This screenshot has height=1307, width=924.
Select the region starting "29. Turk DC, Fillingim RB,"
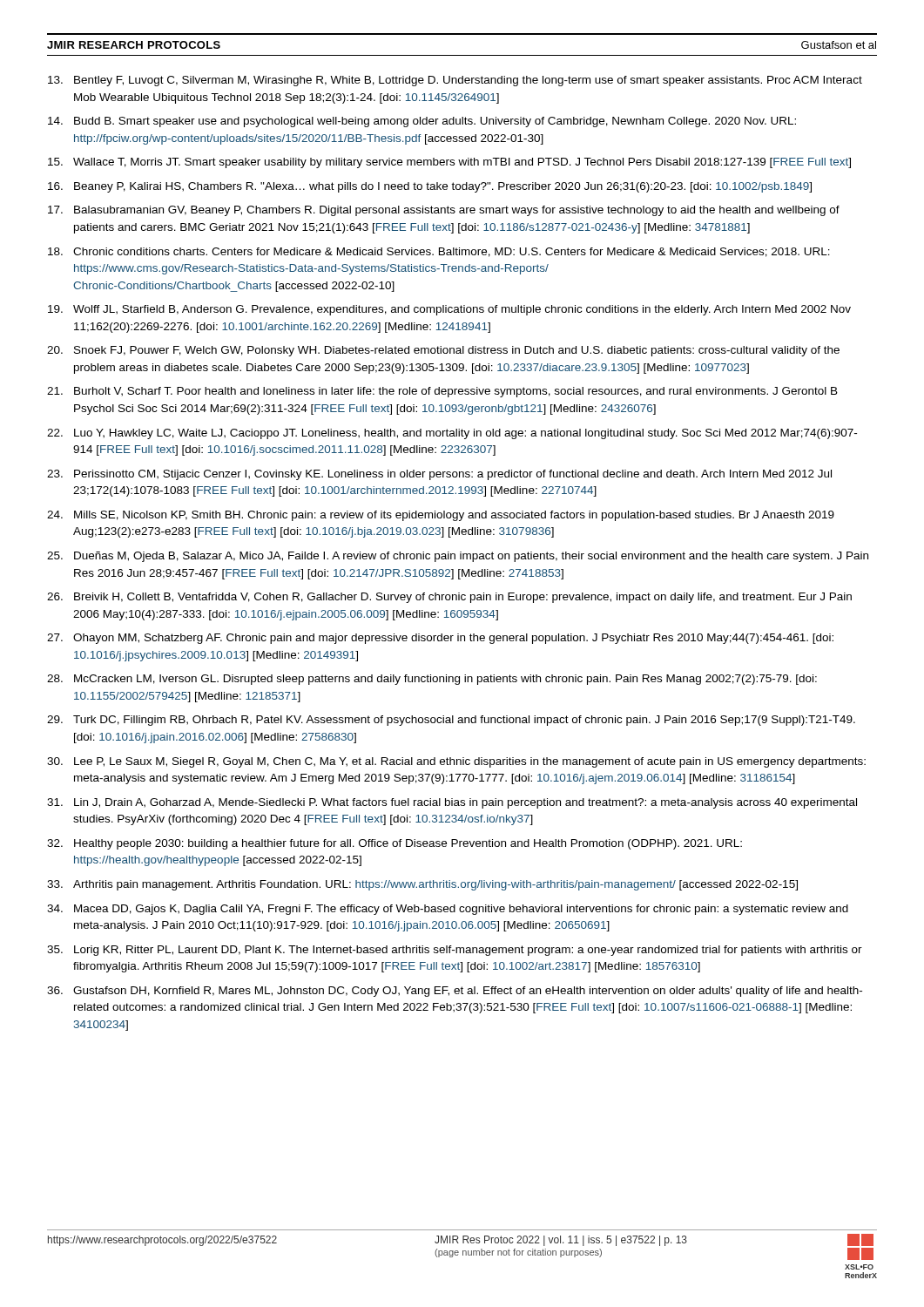coord(462,728)
